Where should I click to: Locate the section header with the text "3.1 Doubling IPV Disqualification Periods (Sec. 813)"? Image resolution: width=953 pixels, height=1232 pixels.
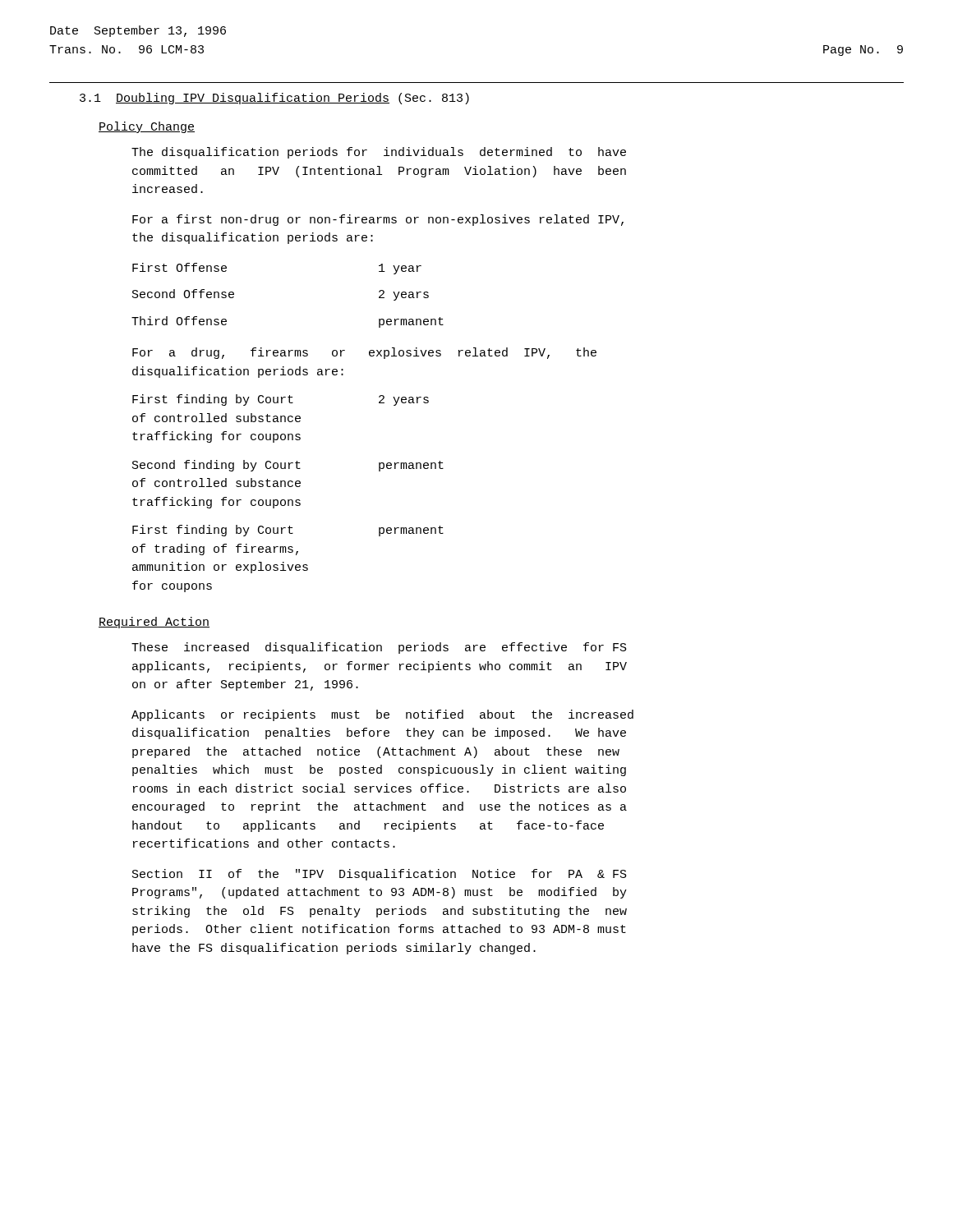(x=260, y=99)
